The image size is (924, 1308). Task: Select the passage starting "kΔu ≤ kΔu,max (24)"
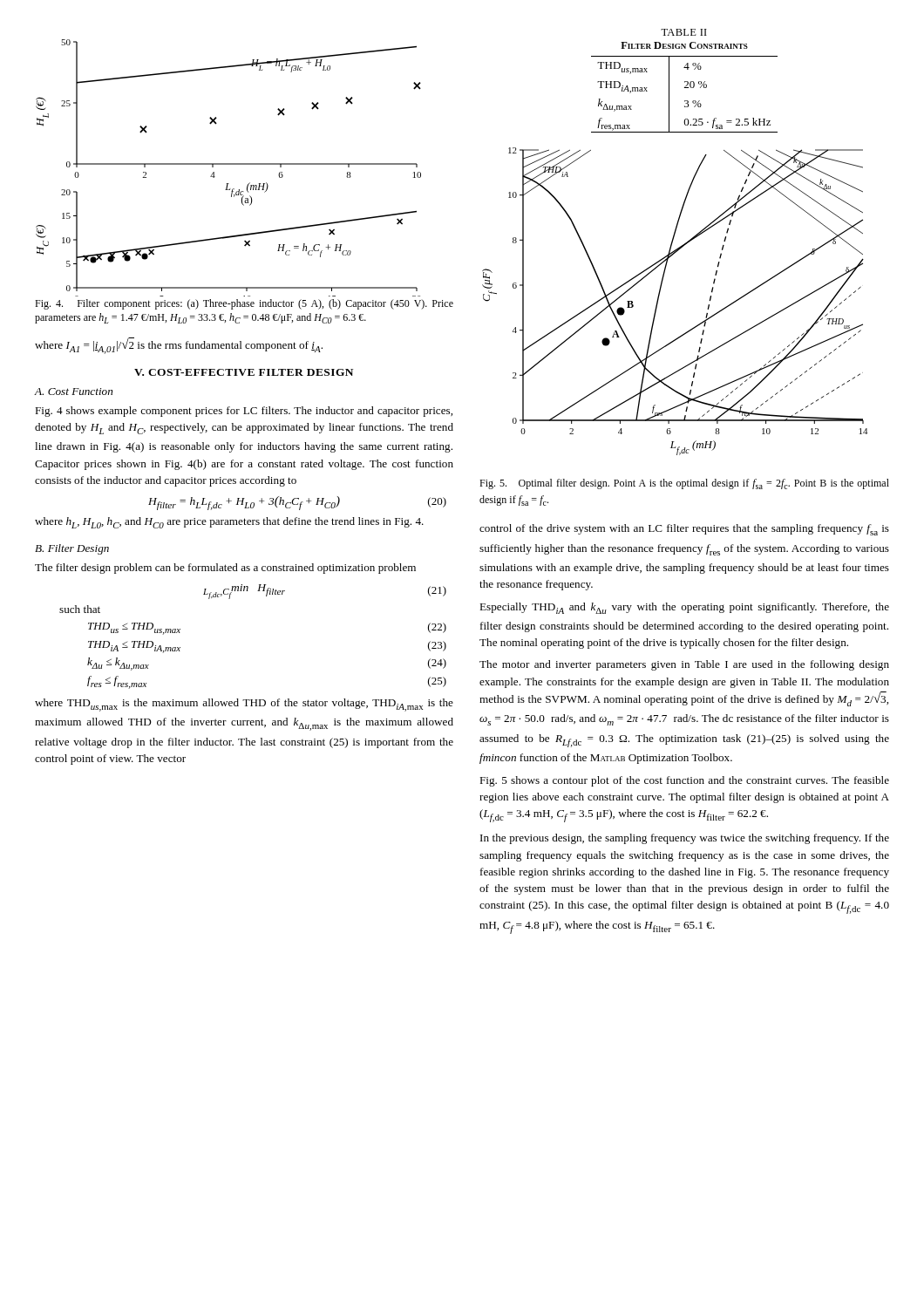pyautogui.click(x=122, y=664)
